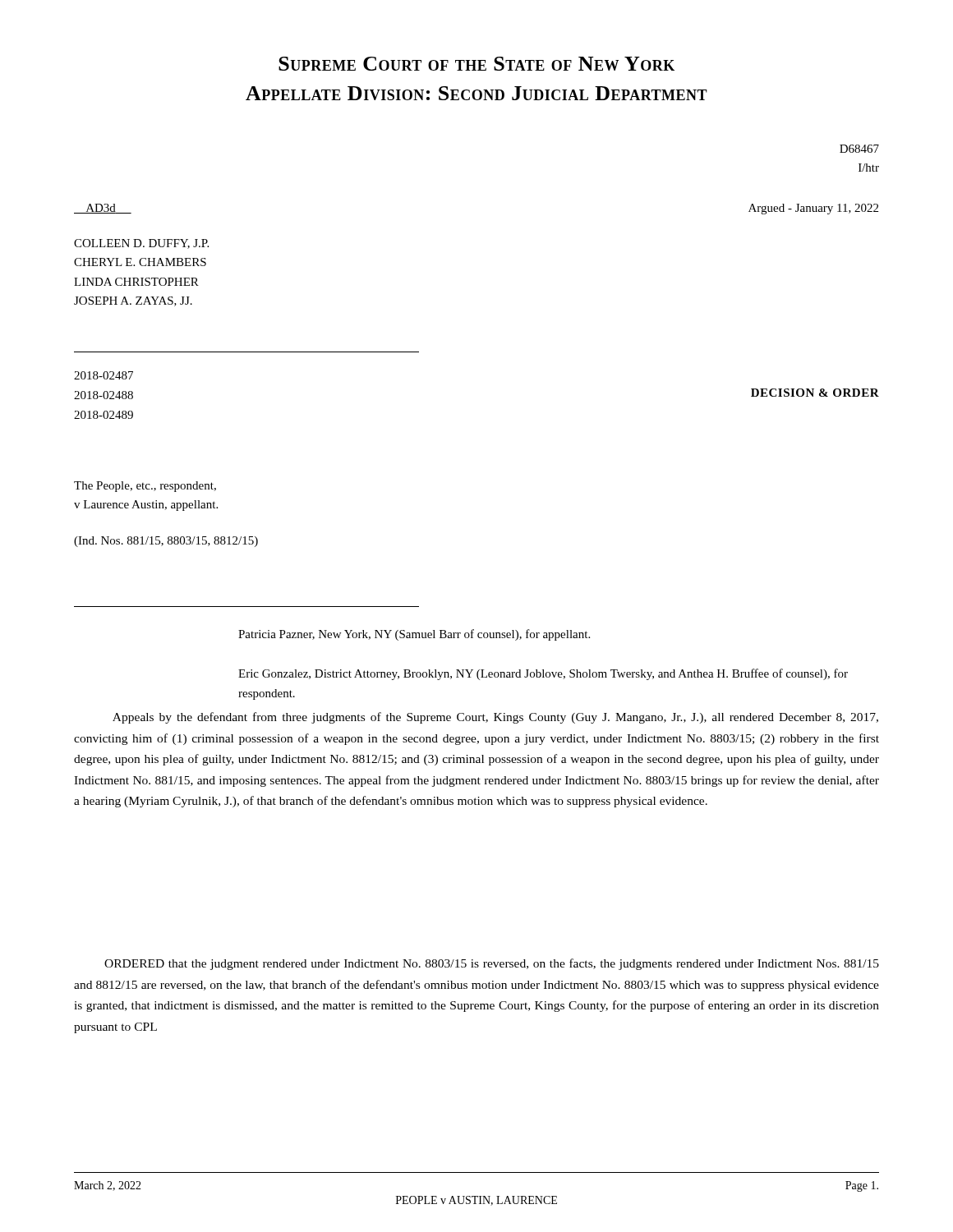
Task: Find the region starting "Argued - January 11, 2022"
Action: pyautogui.click(x=814, y=208)
